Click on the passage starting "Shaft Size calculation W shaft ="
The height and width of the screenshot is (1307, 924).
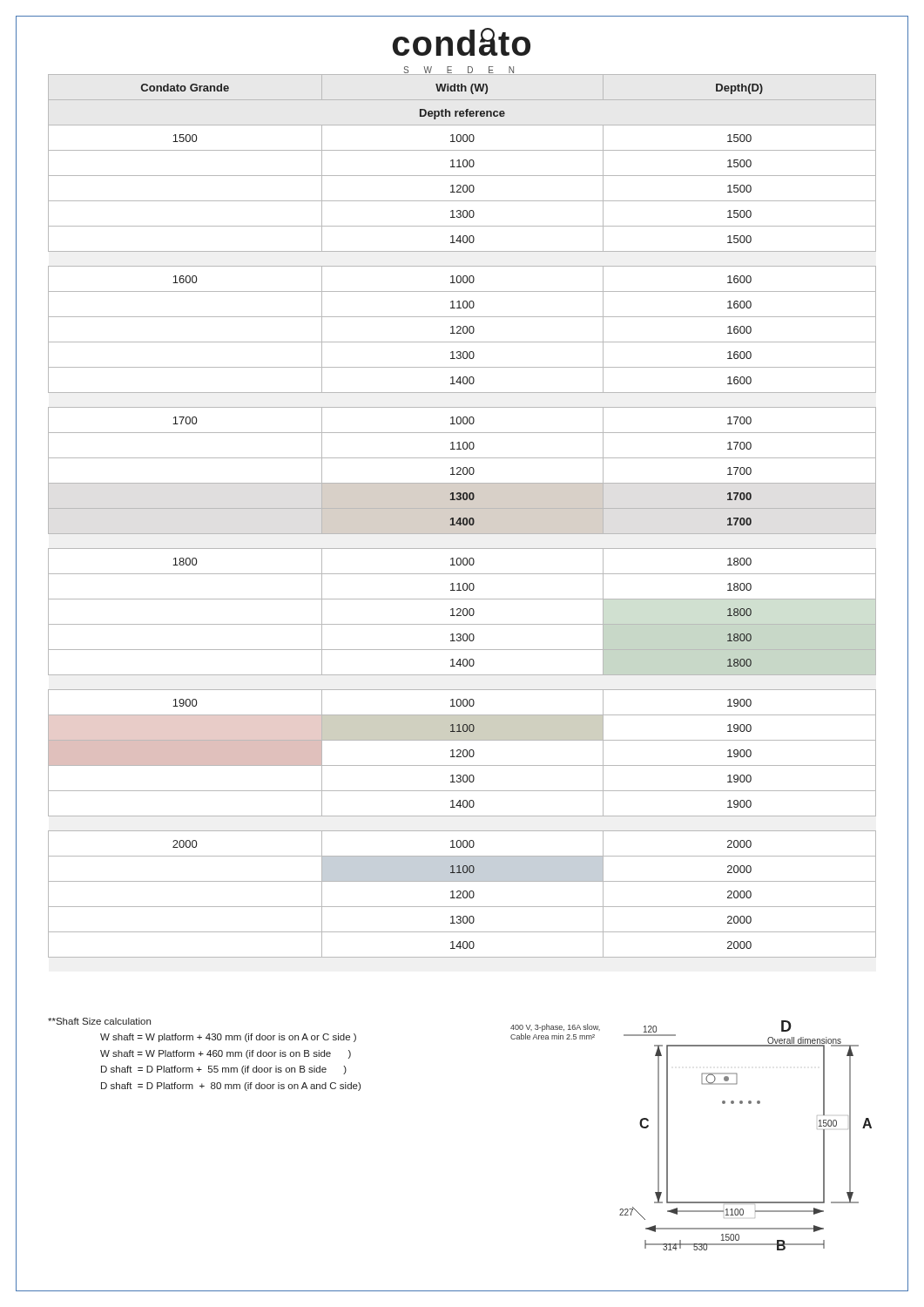click(x=205, y=1053)
